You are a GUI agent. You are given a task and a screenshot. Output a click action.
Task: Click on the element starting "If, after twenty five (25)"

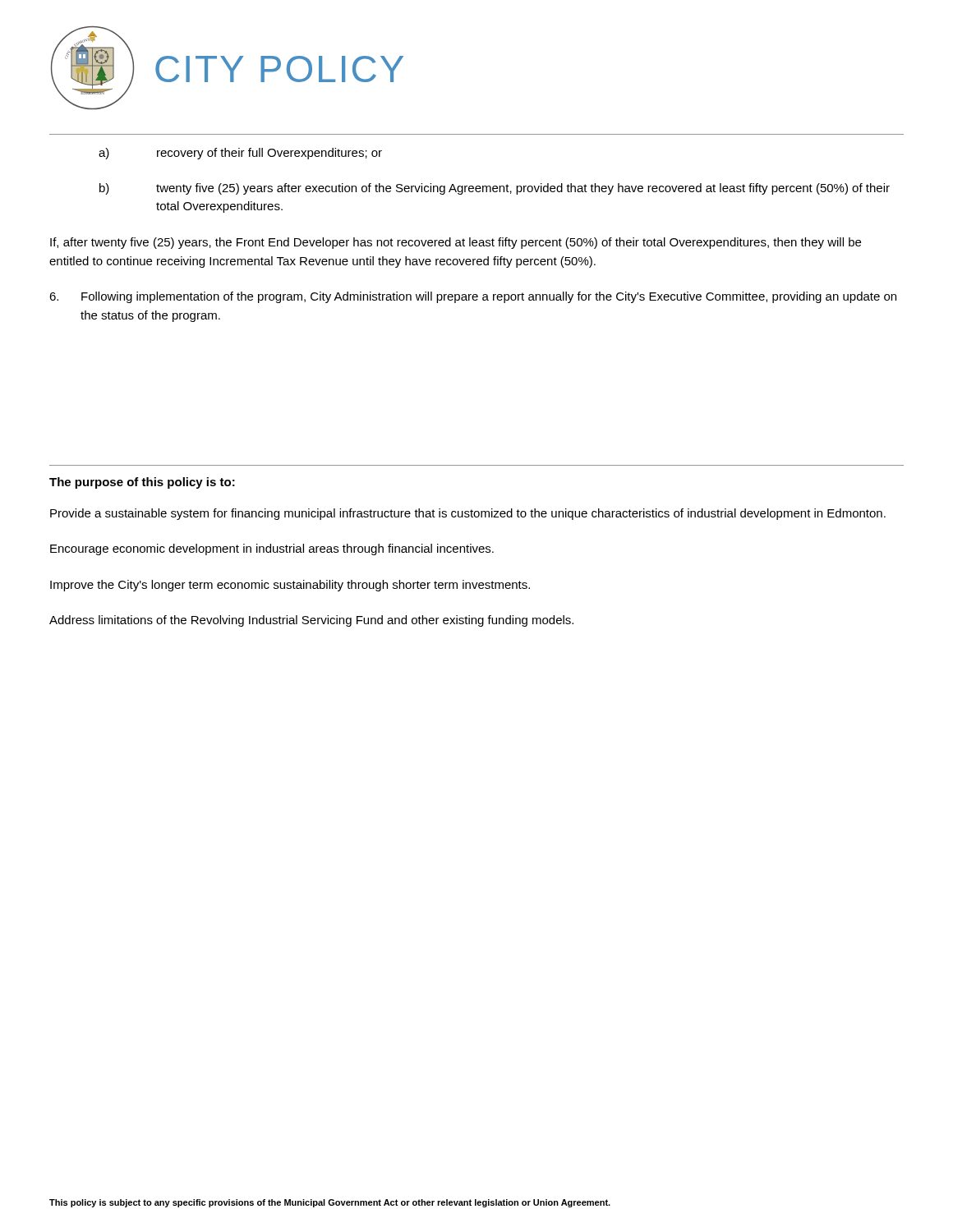pyautogui.click(x=455, y=251)
